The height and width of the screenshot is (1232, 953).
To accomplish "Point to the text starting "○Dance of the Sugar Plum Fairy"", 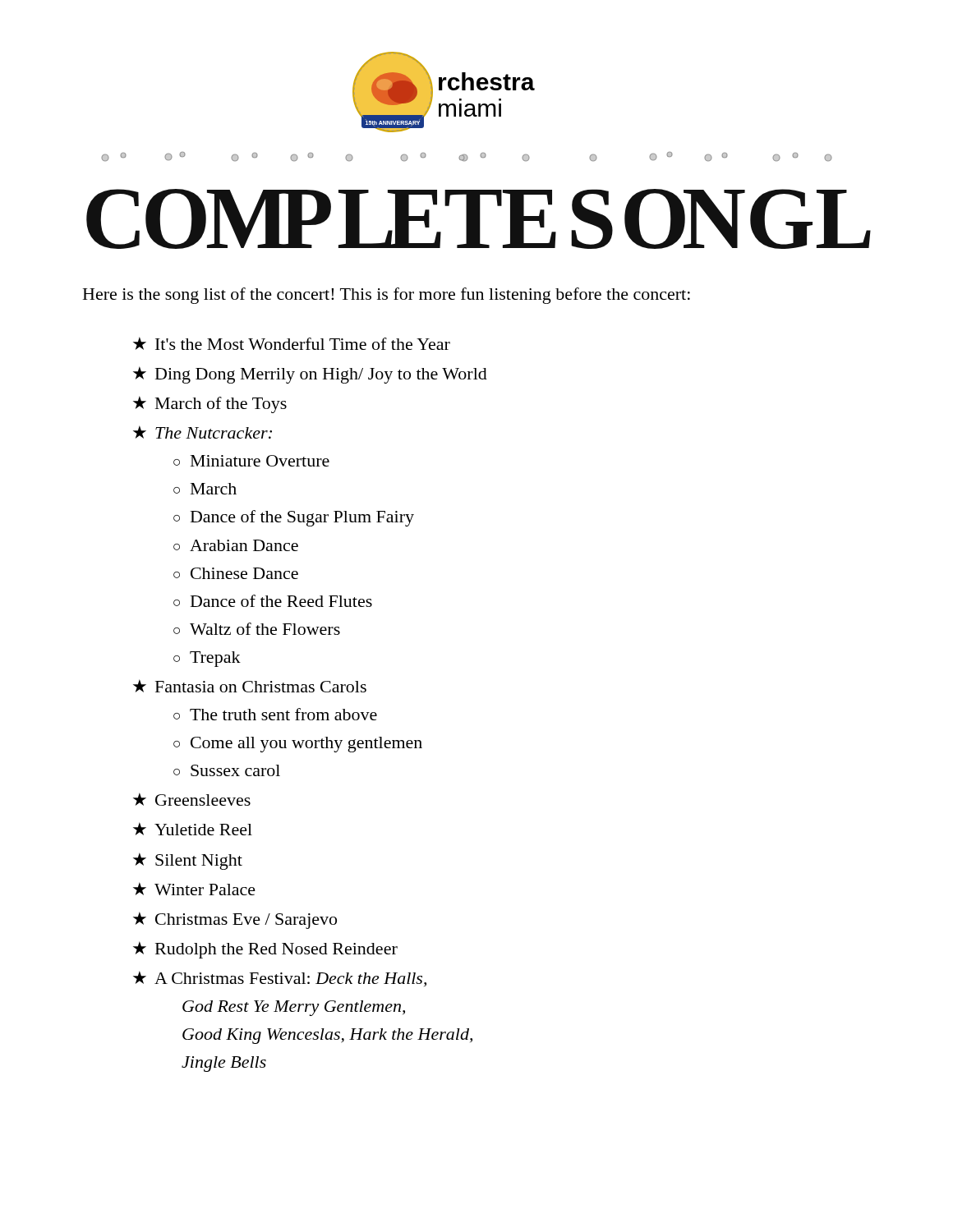I will [x=294, y=518].
